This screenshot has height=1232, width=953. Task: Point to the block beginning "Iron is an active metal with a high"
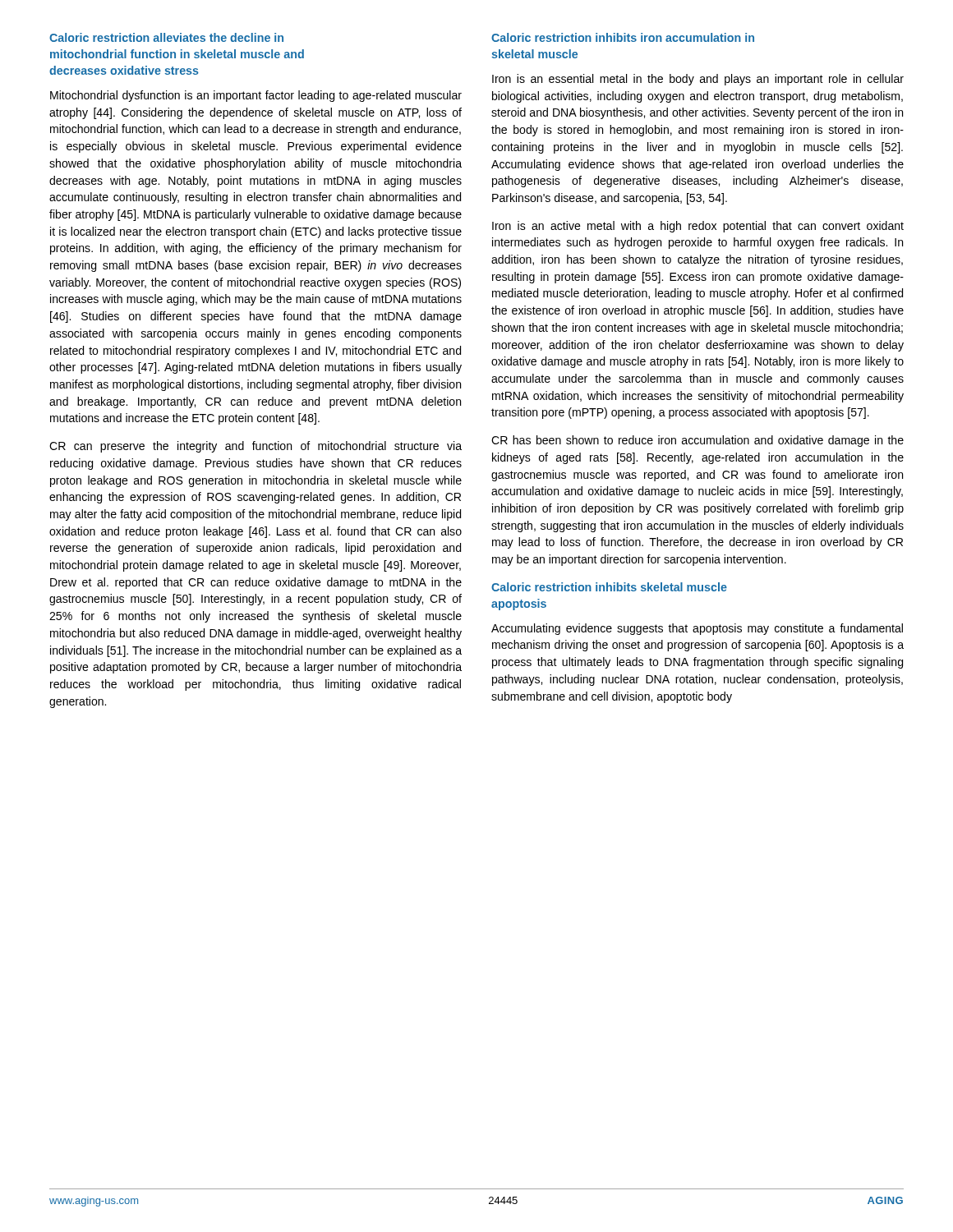698,319
